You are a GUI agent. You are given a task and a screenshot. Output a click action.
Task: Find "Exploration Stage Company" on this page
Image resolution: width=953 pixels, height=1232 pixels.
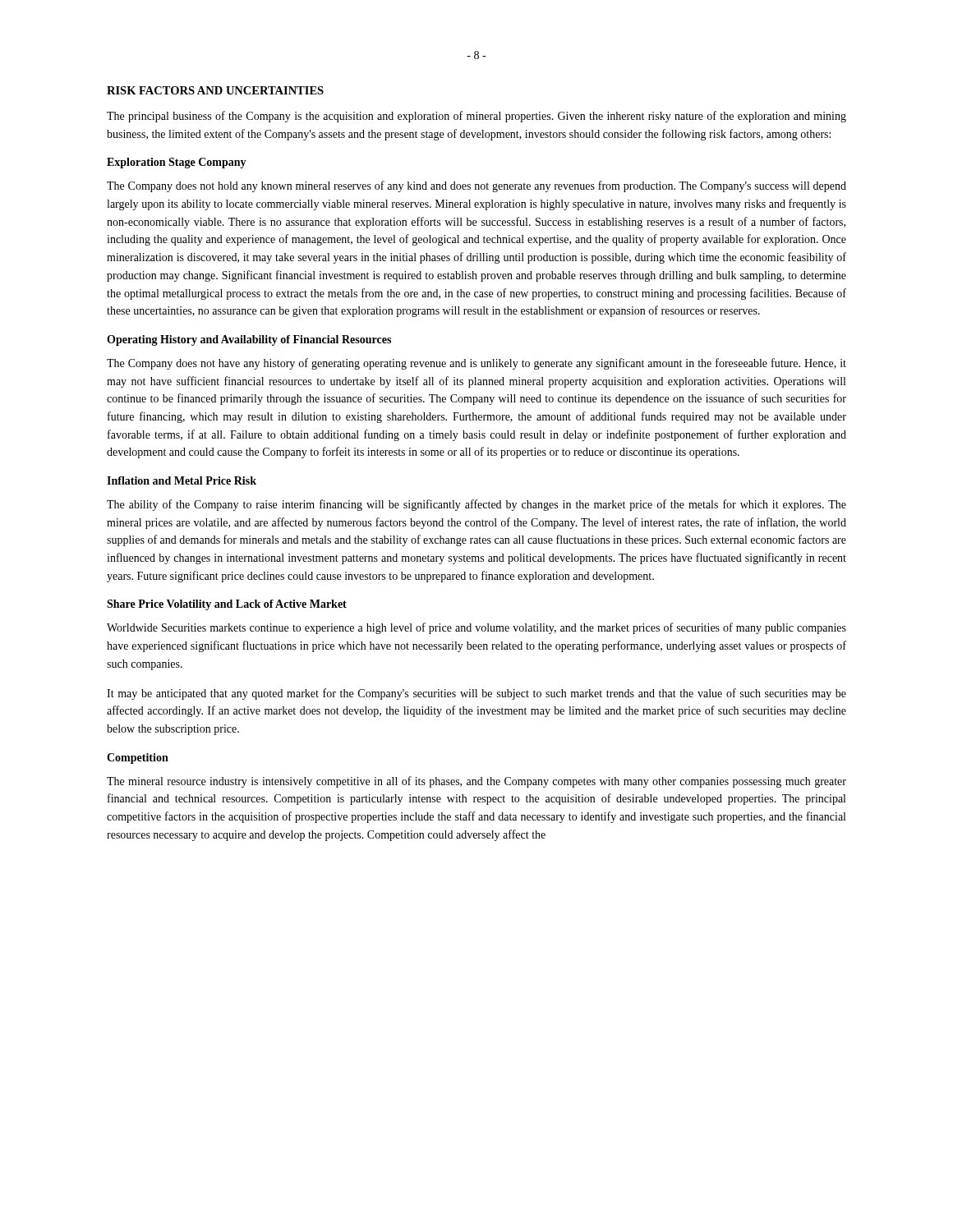tap(176, 163)
